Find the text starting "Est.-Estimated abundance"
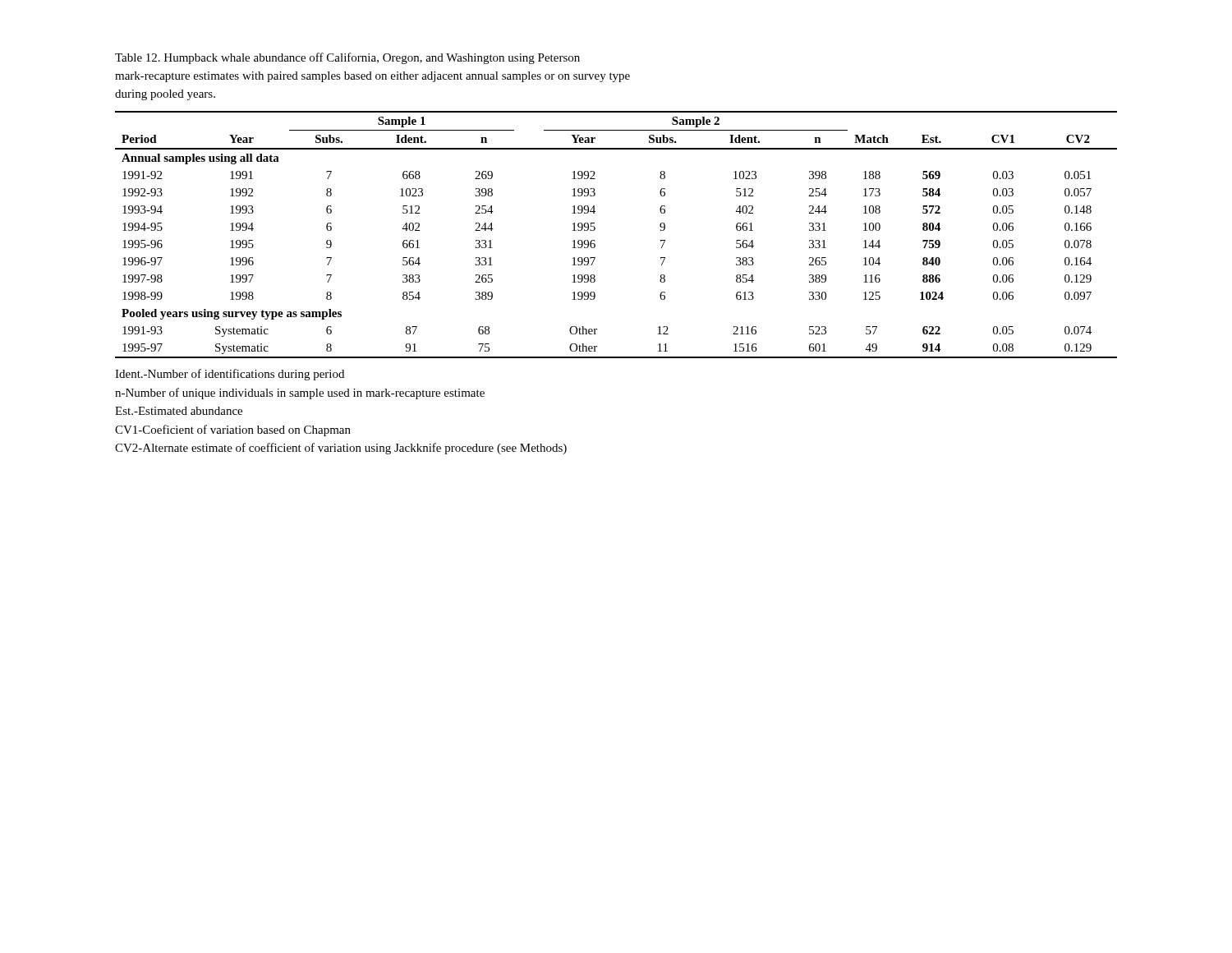 179,411
